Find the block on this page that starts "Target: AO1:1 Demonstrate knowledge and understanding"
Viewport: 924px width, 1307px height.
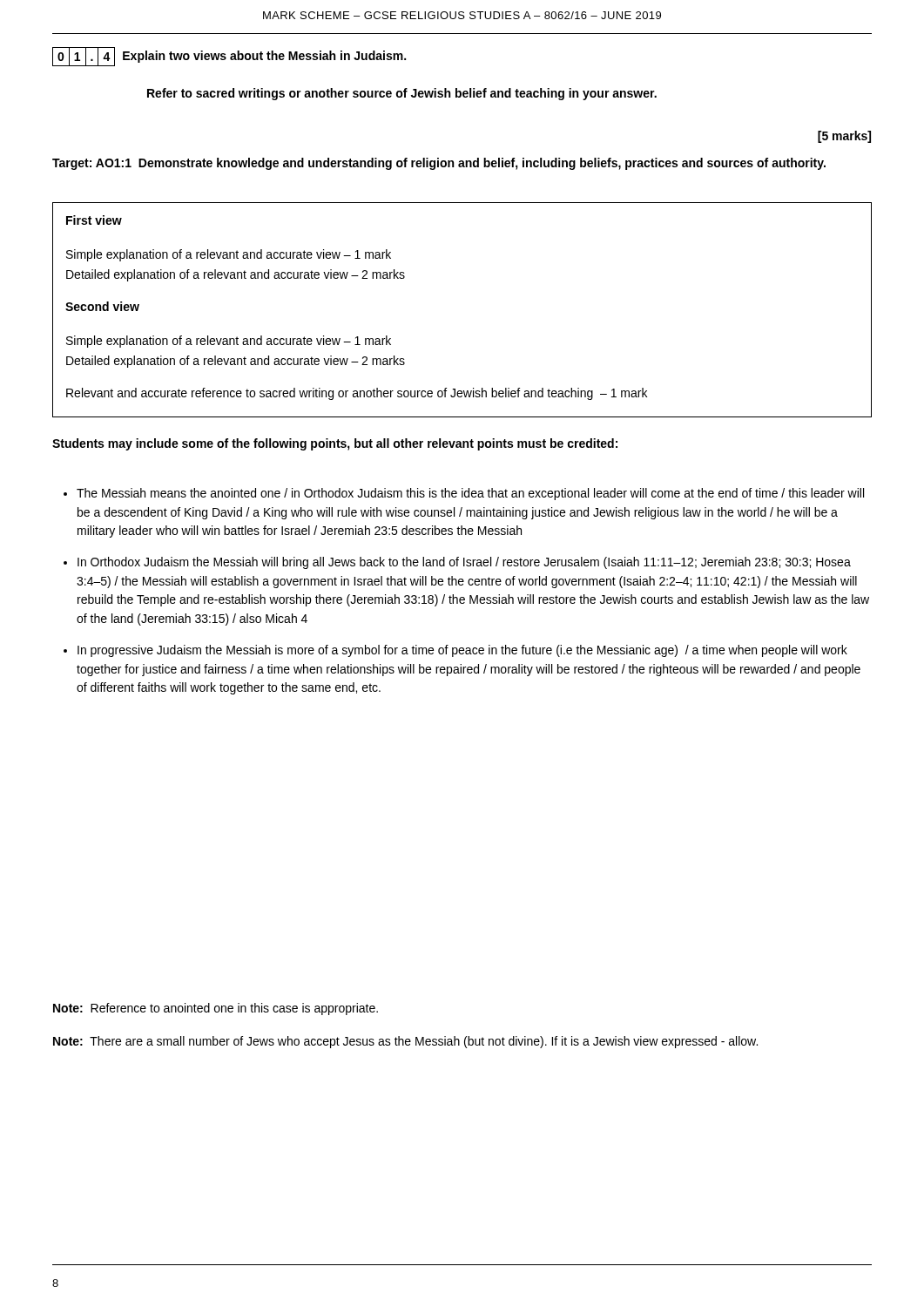click(x=439, y=163)
